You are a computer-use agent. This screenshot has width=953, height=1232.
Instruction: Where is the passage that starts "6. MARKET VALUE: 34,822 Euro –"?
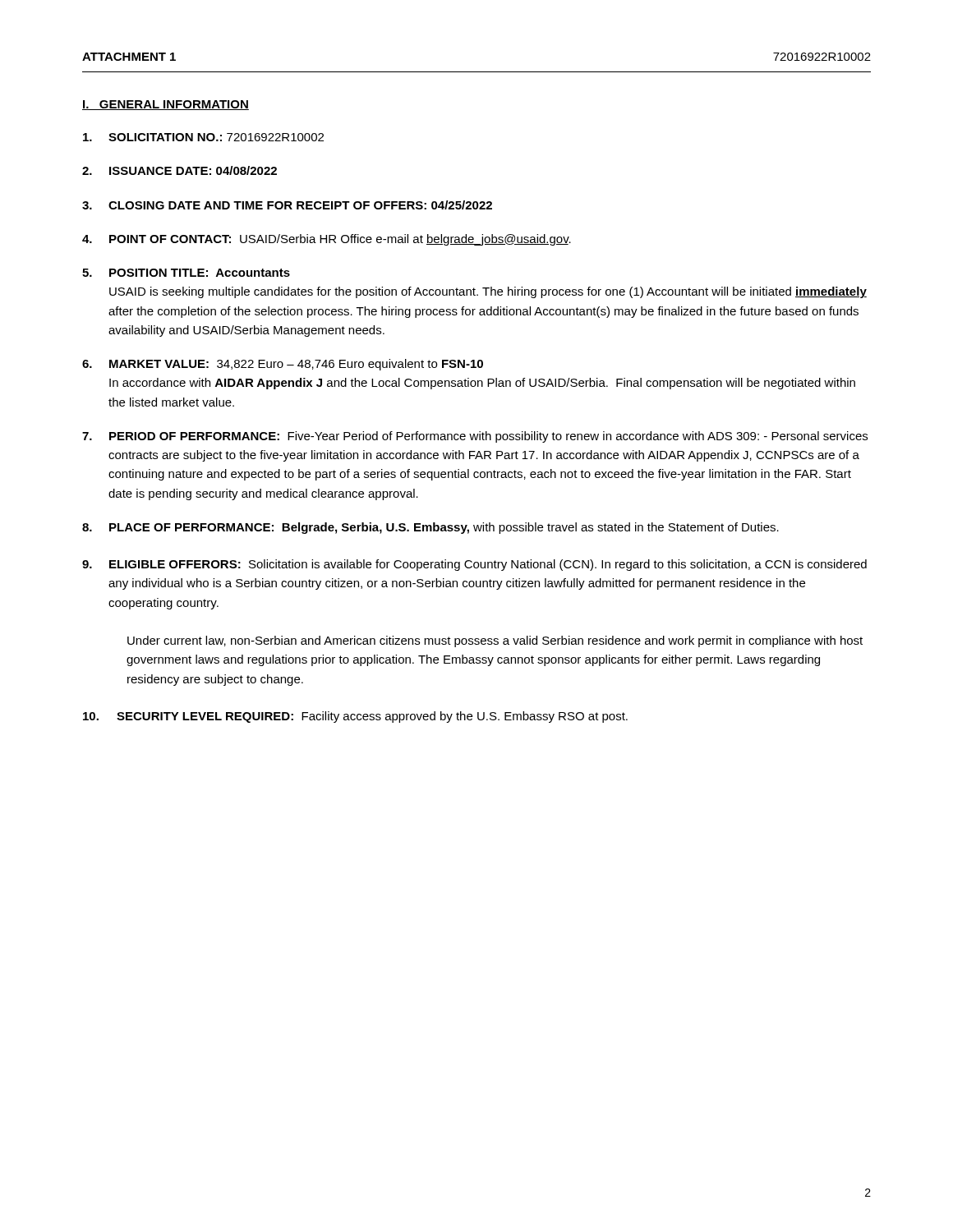[x=476, y=383]
